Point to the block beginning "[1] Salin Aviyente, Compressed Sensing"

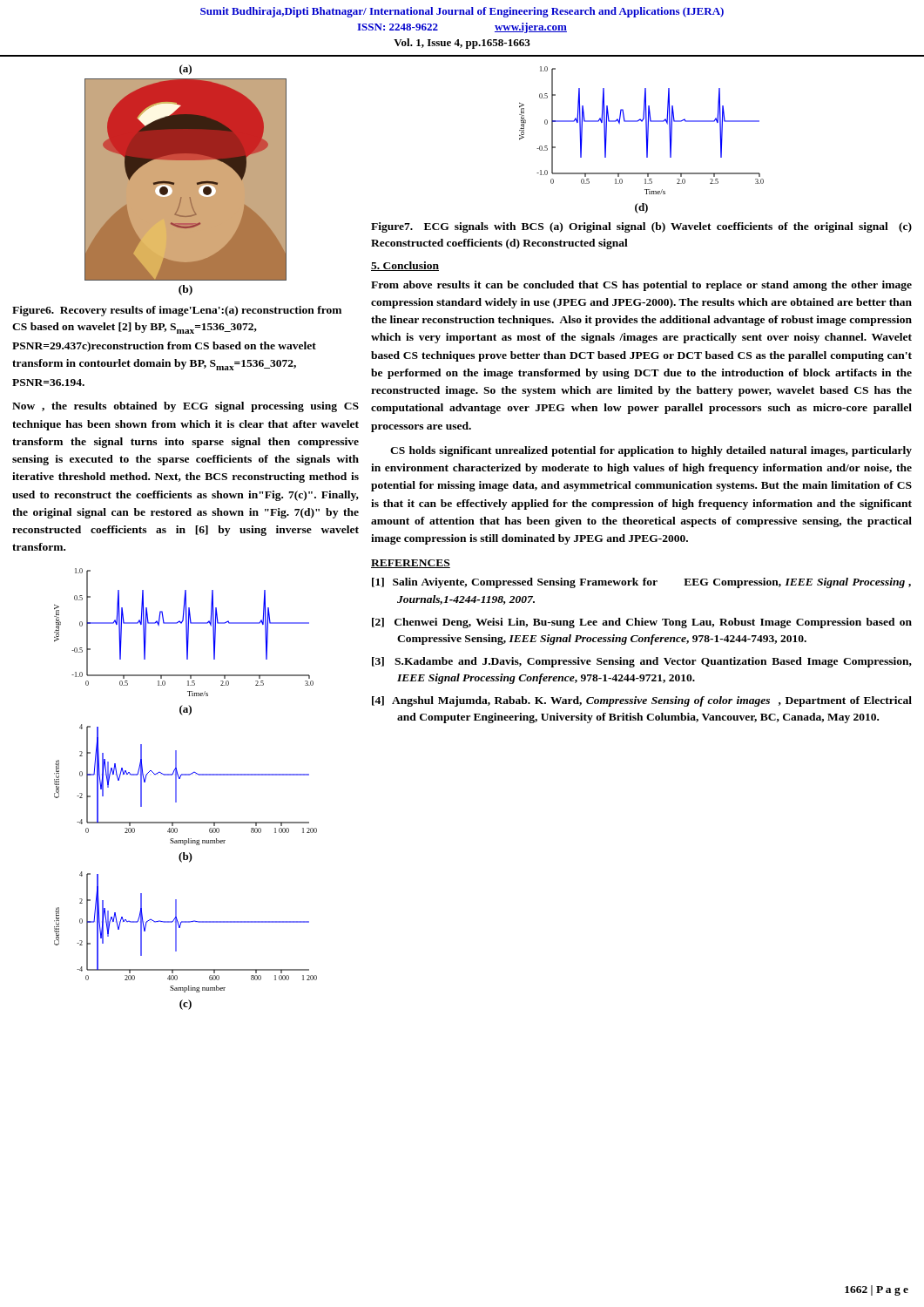click(x=641, y=591)
